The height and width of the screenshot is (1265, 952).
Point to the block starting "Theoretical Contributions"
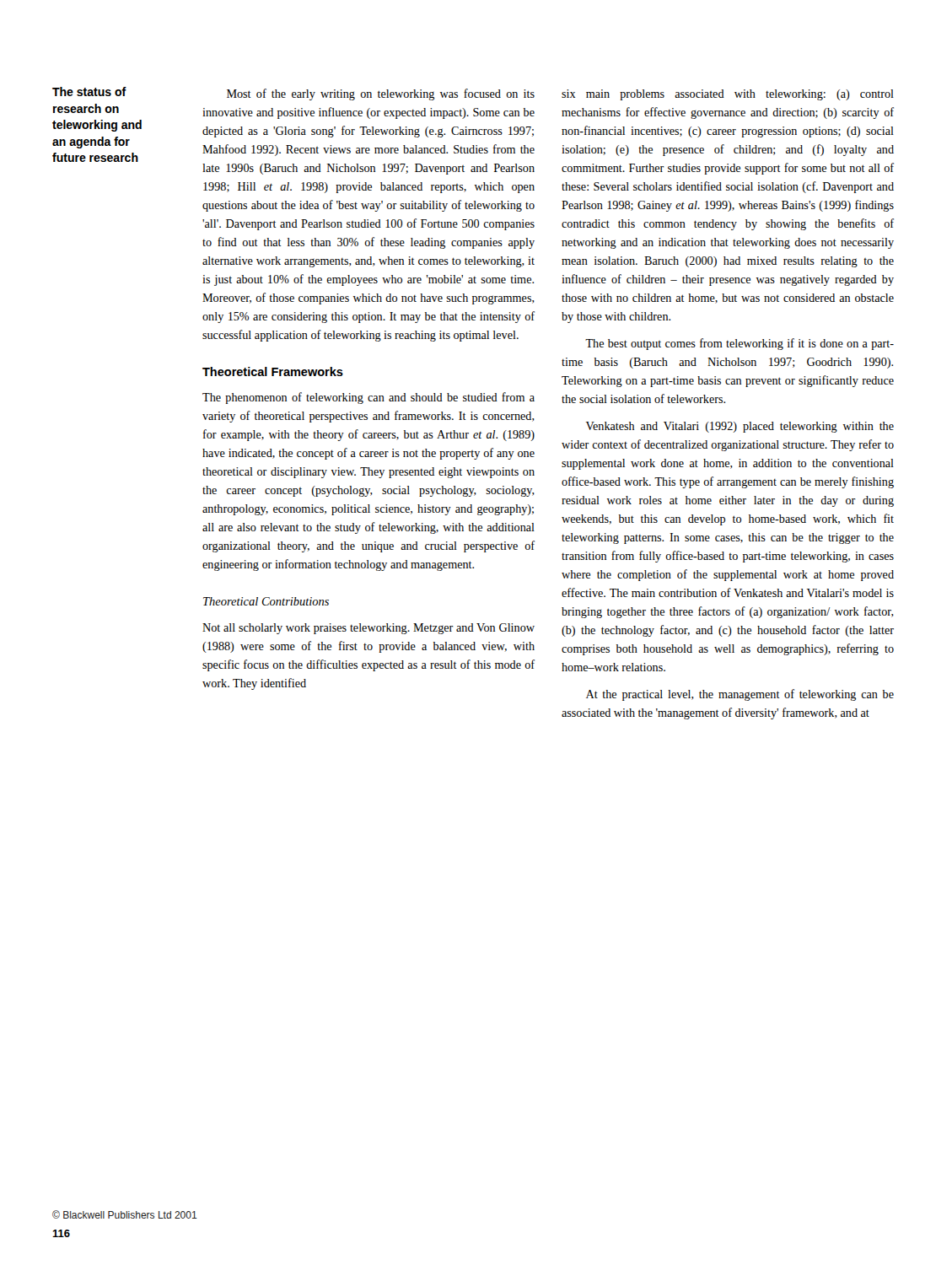point(266,602)
